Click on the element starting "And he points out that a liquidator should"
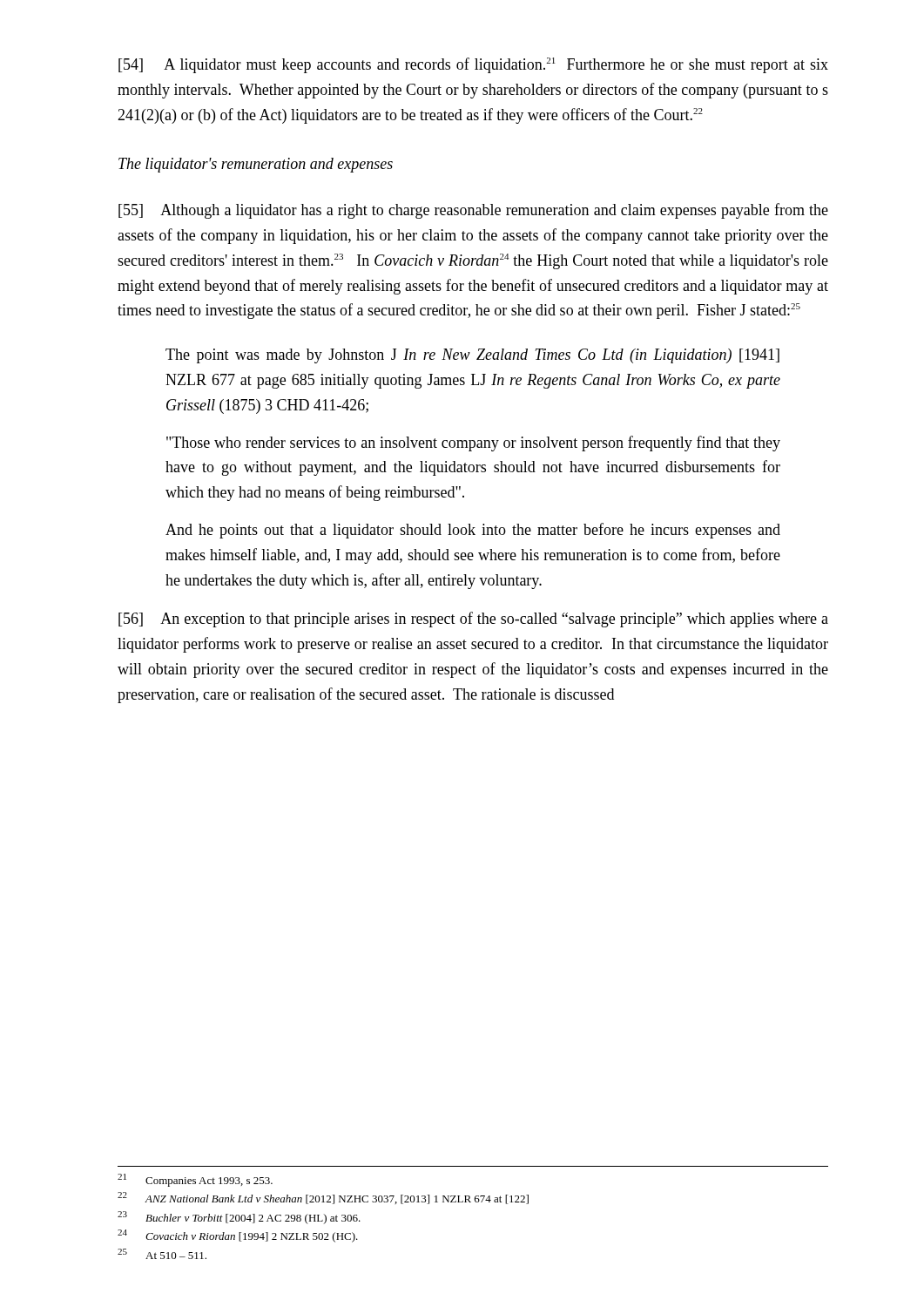 pyautogui.click(x=473, y=555)
